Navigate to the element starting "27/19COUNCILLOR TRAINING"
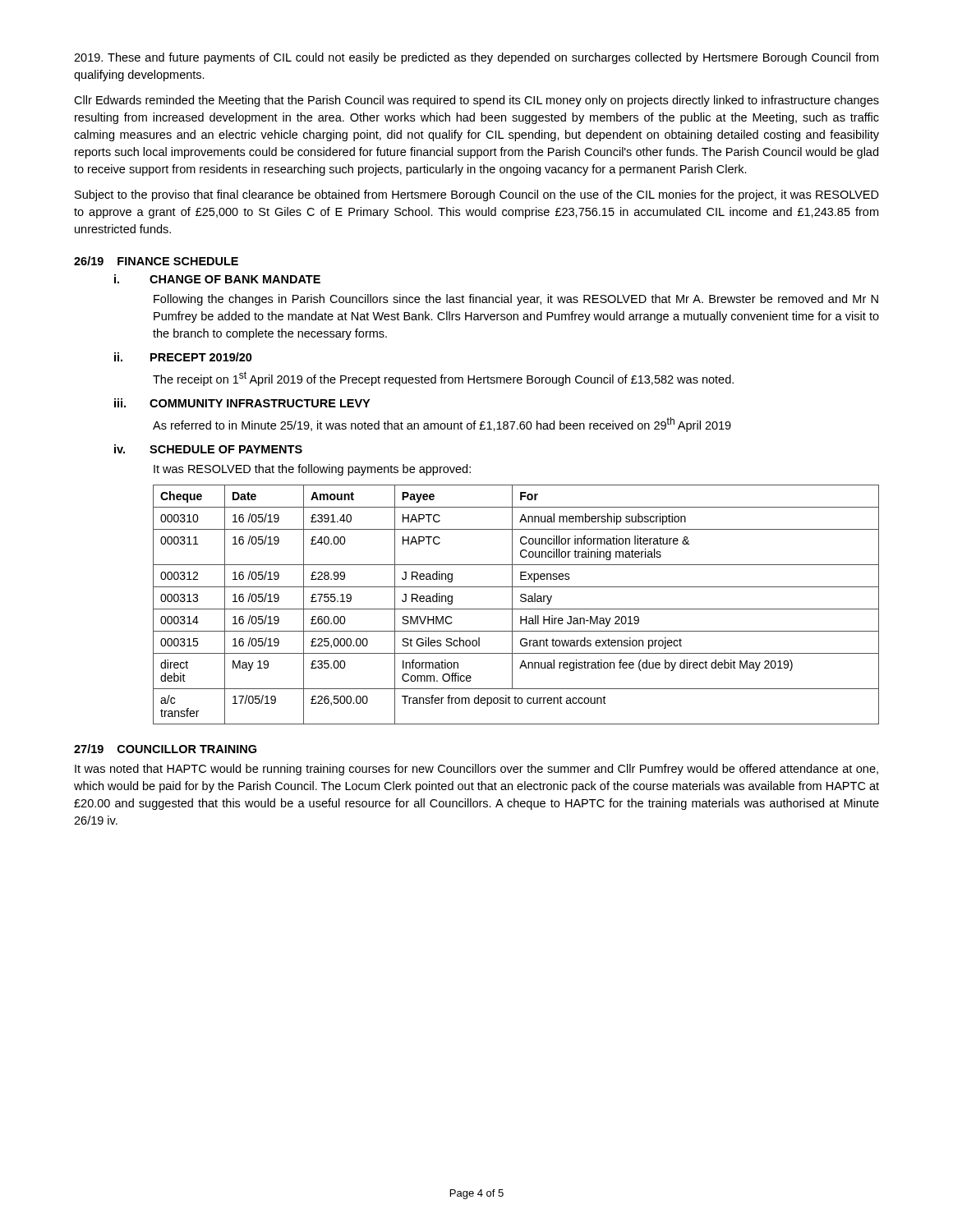This screenshot has width=953, height=1232. pyautogui.click(x=166, y=749)
